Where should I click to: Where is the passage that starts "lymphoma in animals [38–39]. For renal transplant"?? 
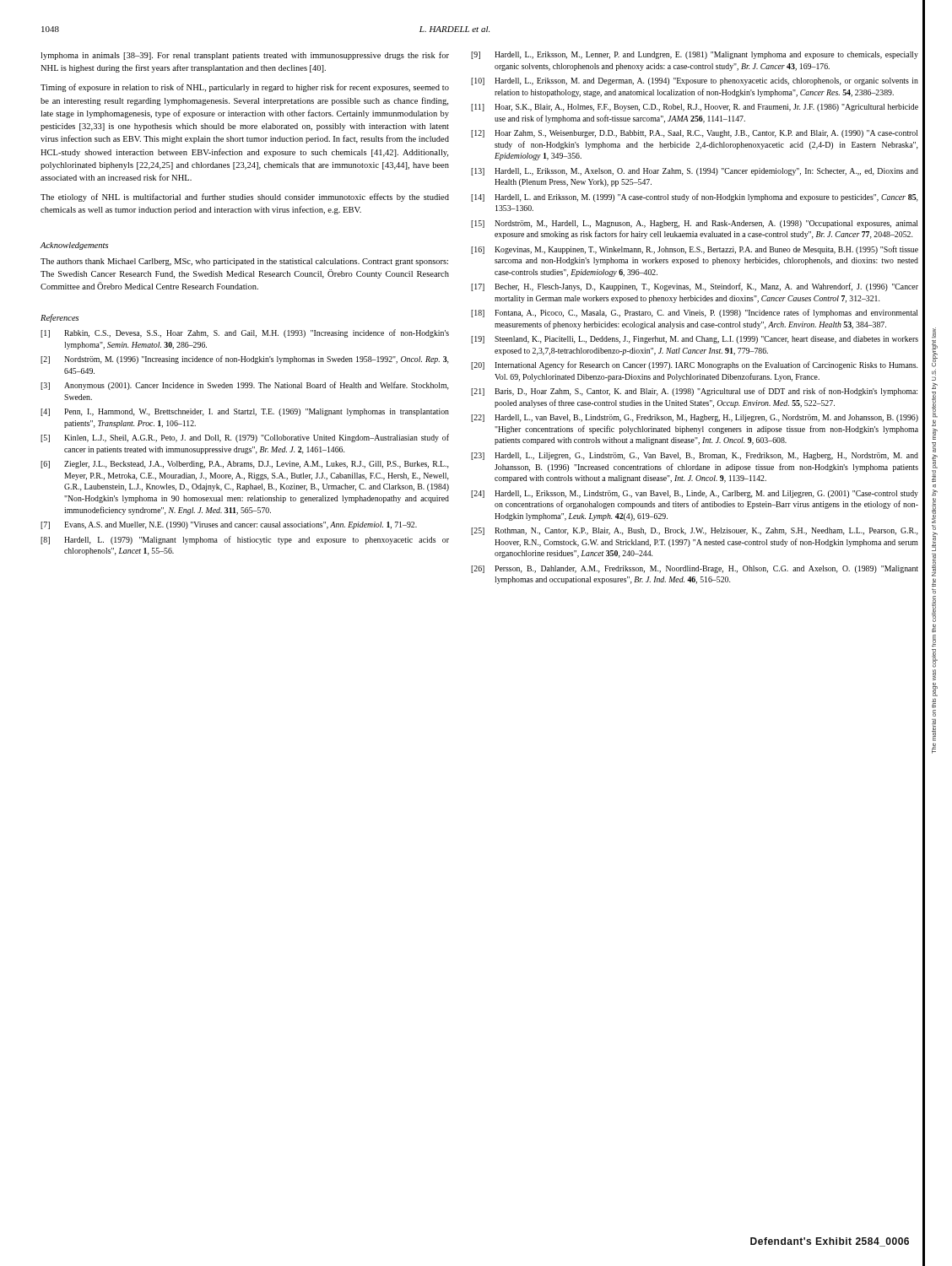tap(245, 62)
